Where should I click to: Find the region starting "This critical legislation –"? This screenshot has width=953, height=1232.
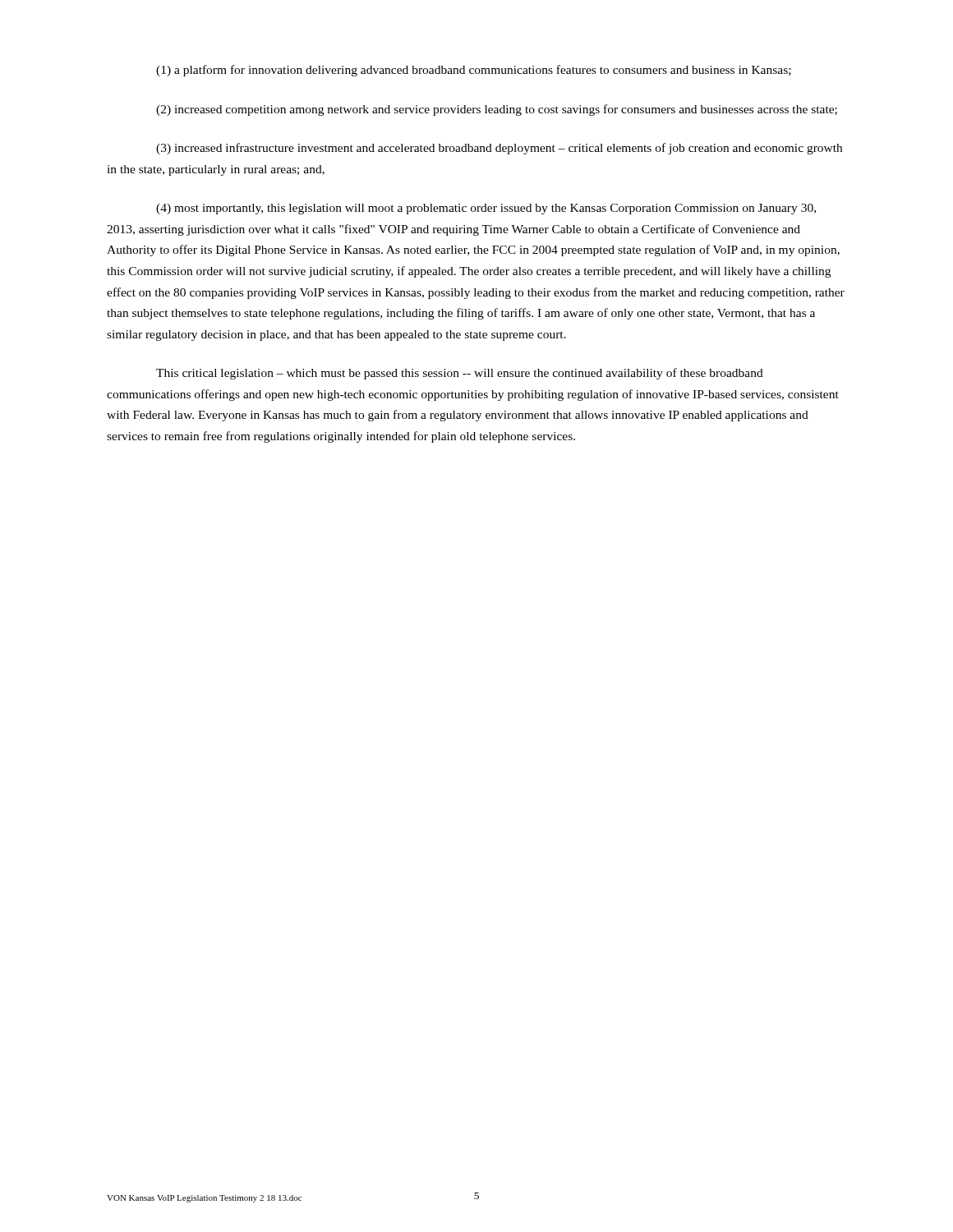[x=473, y=404]
